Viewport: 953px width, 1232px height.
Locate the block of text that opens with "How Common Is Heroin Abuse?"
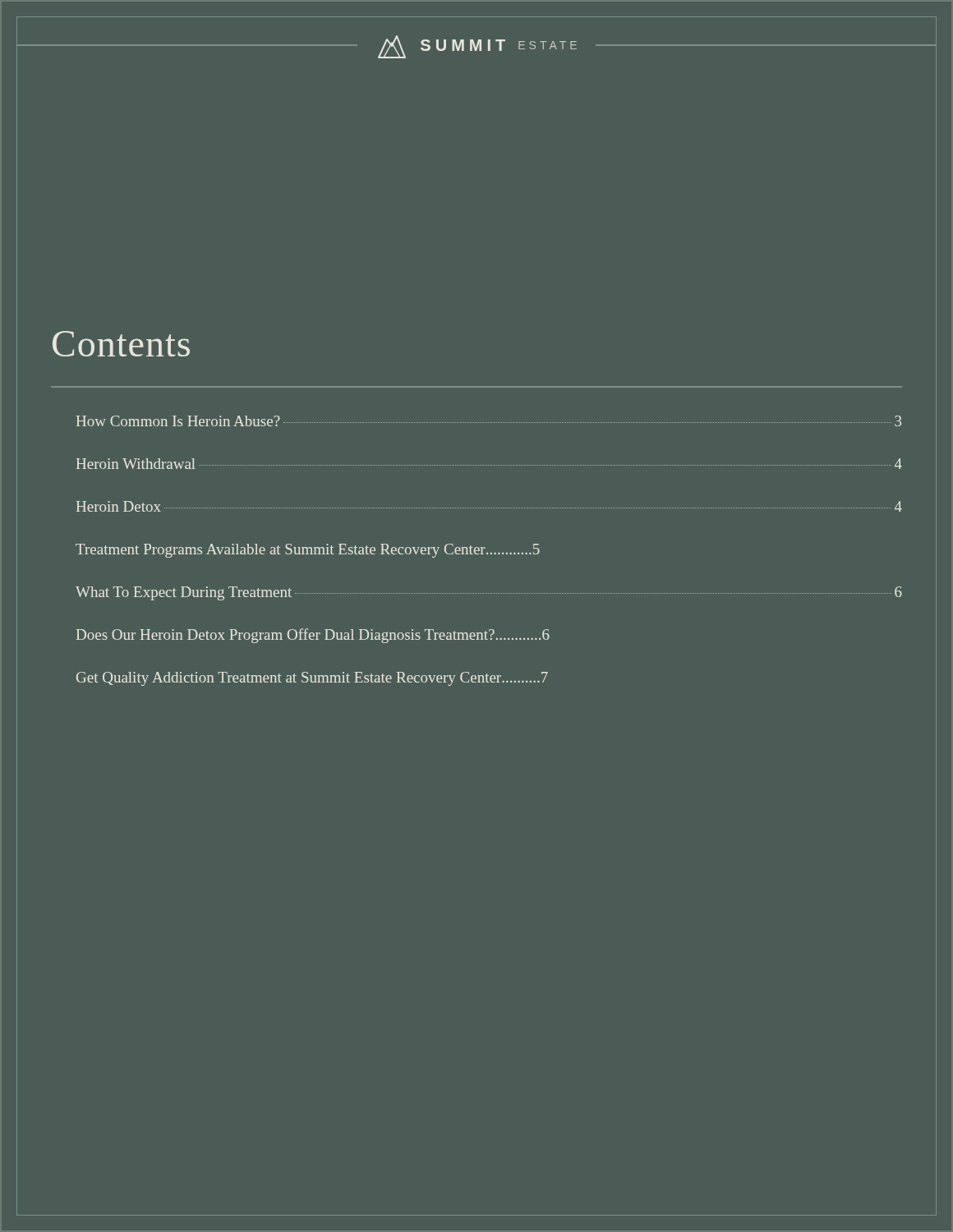(489, 421)
